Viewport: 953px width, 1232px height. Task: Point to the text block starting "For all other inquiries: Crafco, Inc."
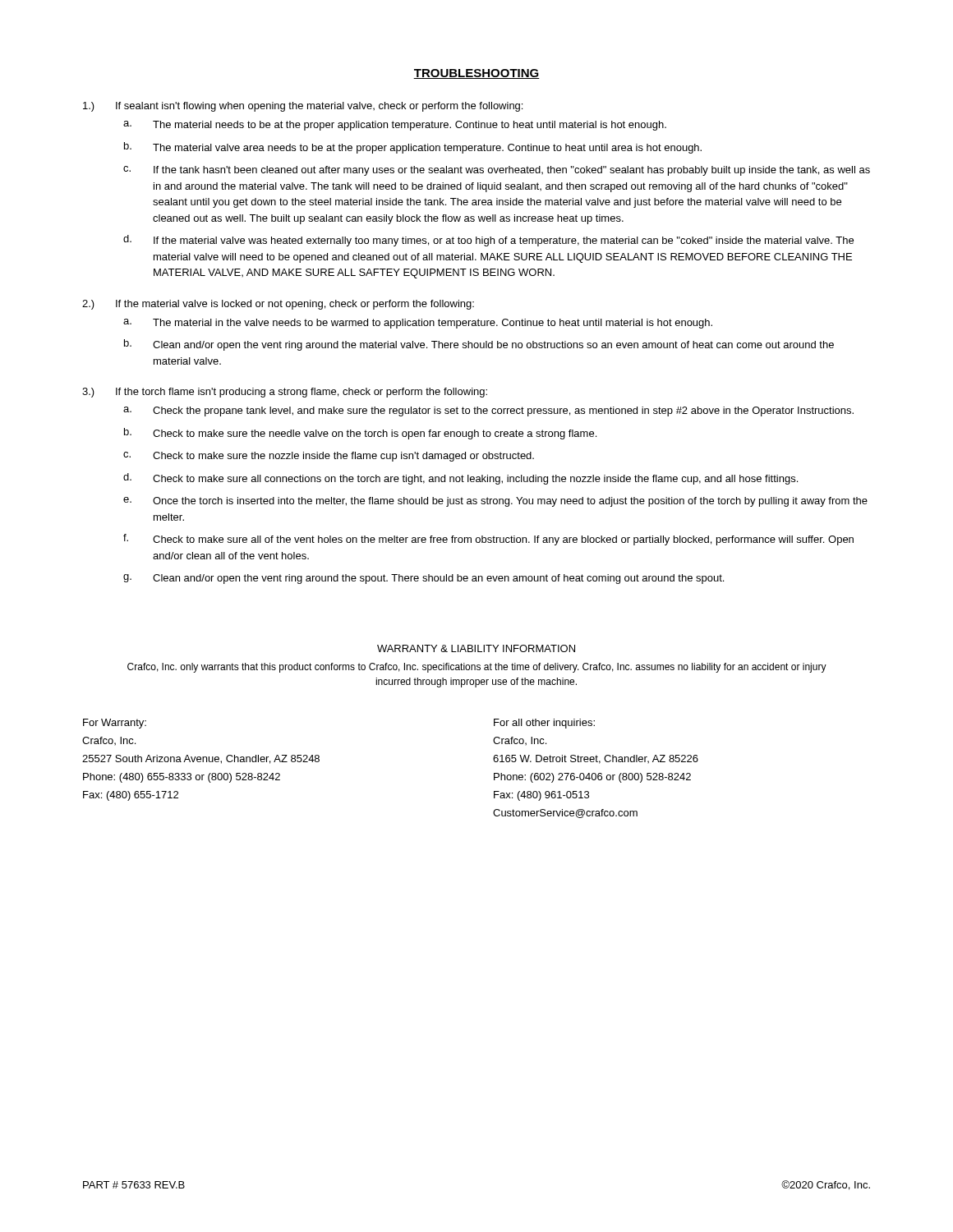596,767
